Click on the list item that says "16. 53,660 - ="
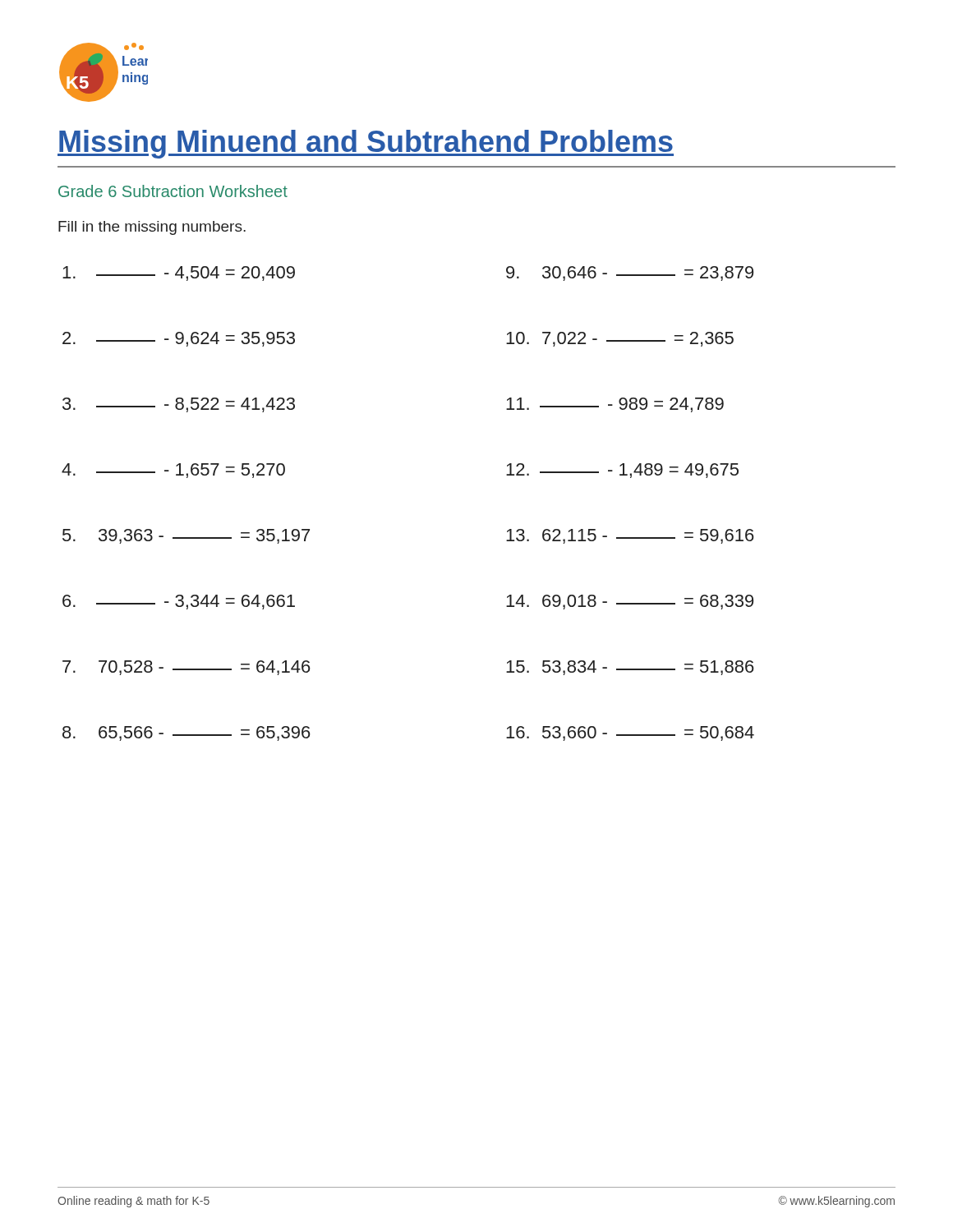The image size is (953, 1232). (630, 733)
